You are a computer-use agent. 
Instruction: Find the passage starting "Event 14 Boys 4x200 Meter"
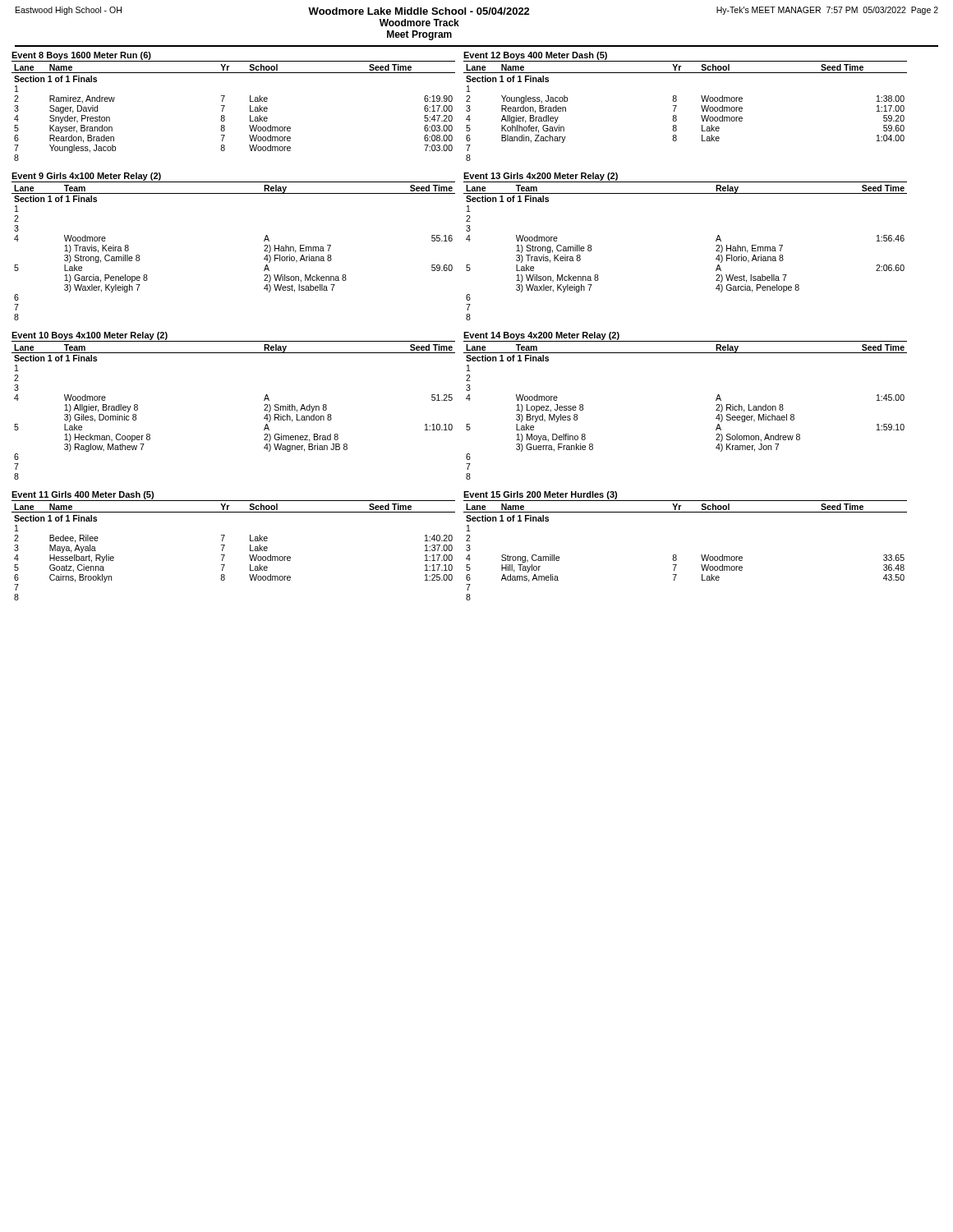point(685,337)
